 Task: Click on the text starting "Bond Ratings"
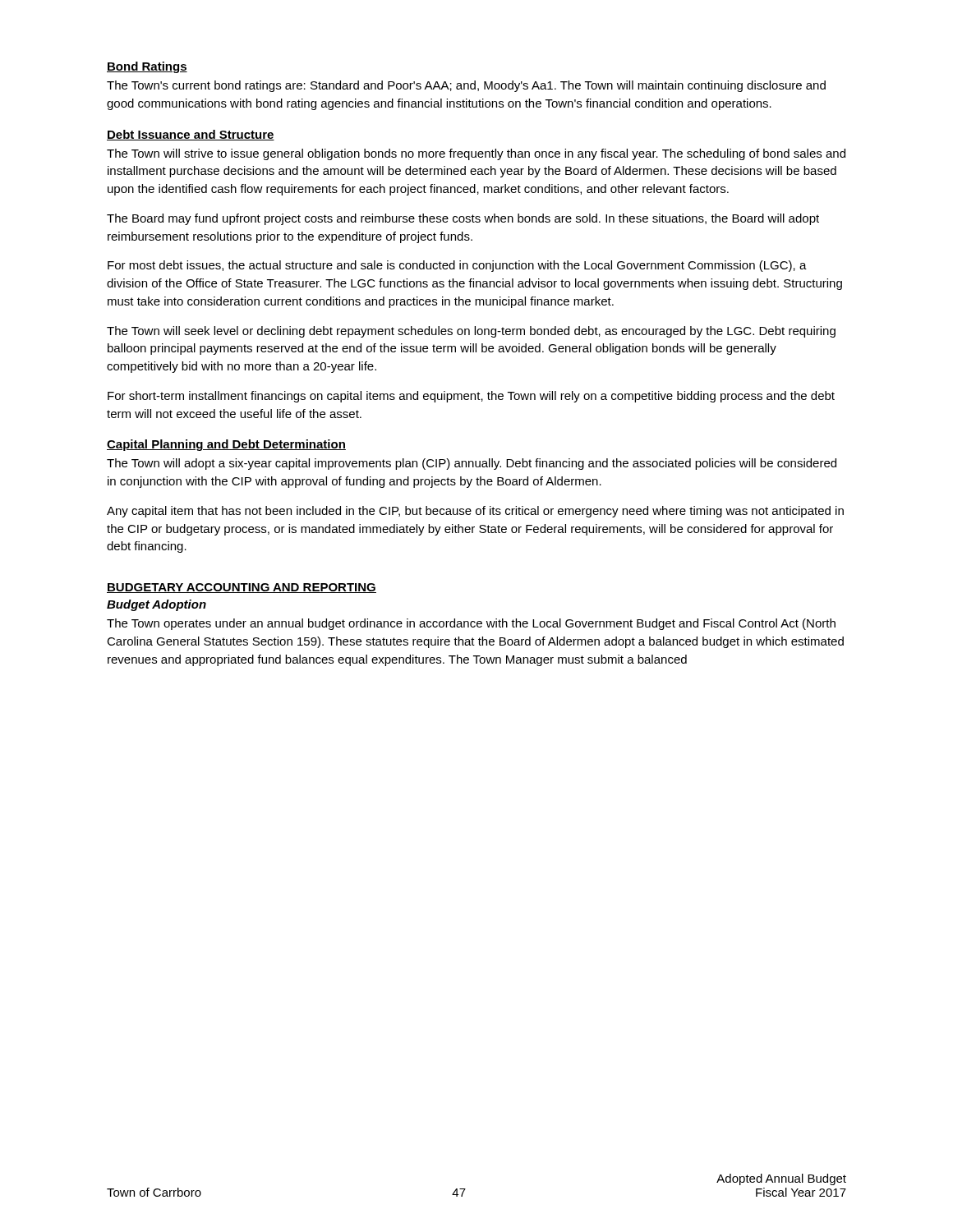coord(147,66)
